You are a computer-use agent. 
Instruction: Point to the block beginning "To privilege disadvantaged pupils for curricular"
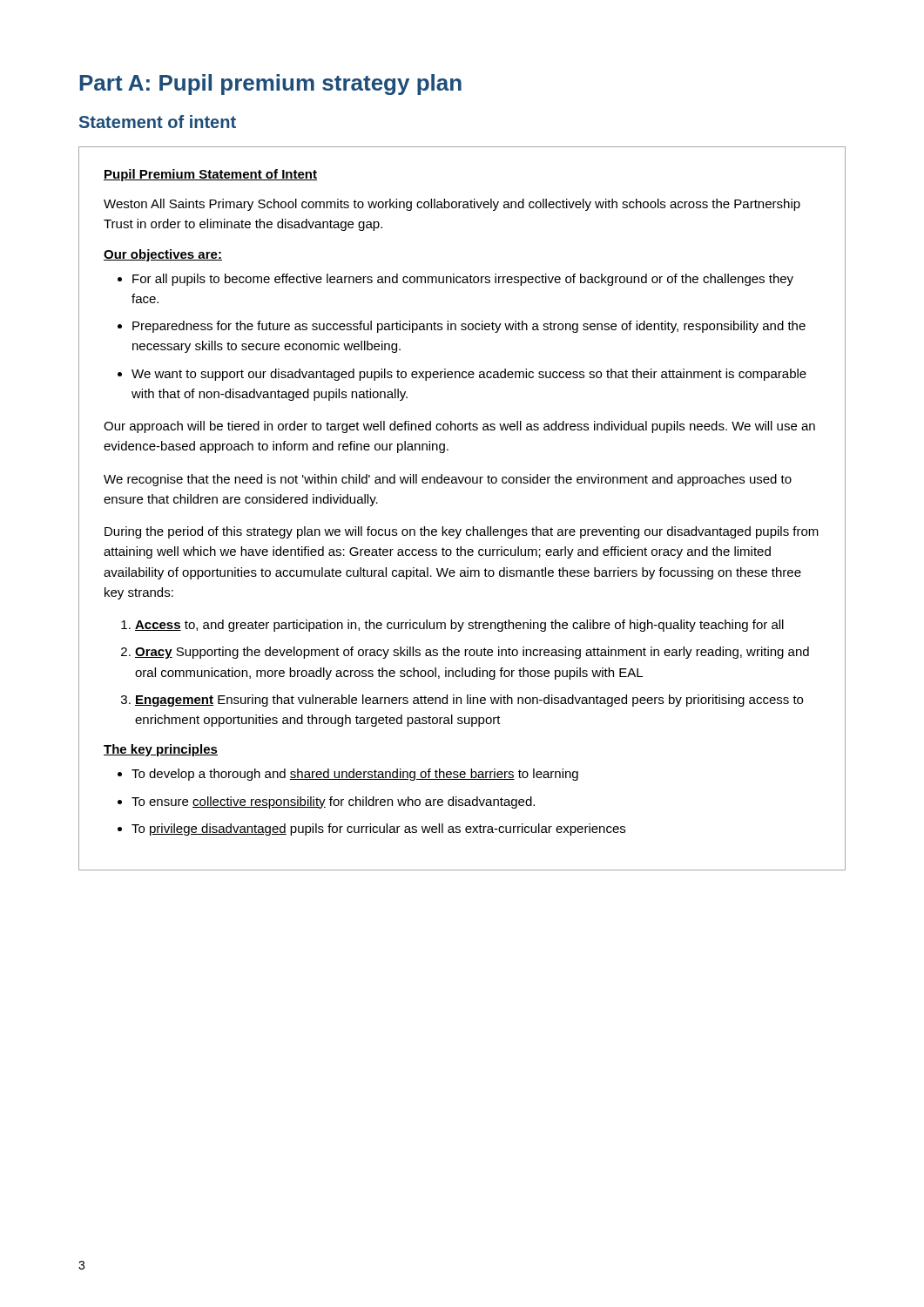(379, 828)
